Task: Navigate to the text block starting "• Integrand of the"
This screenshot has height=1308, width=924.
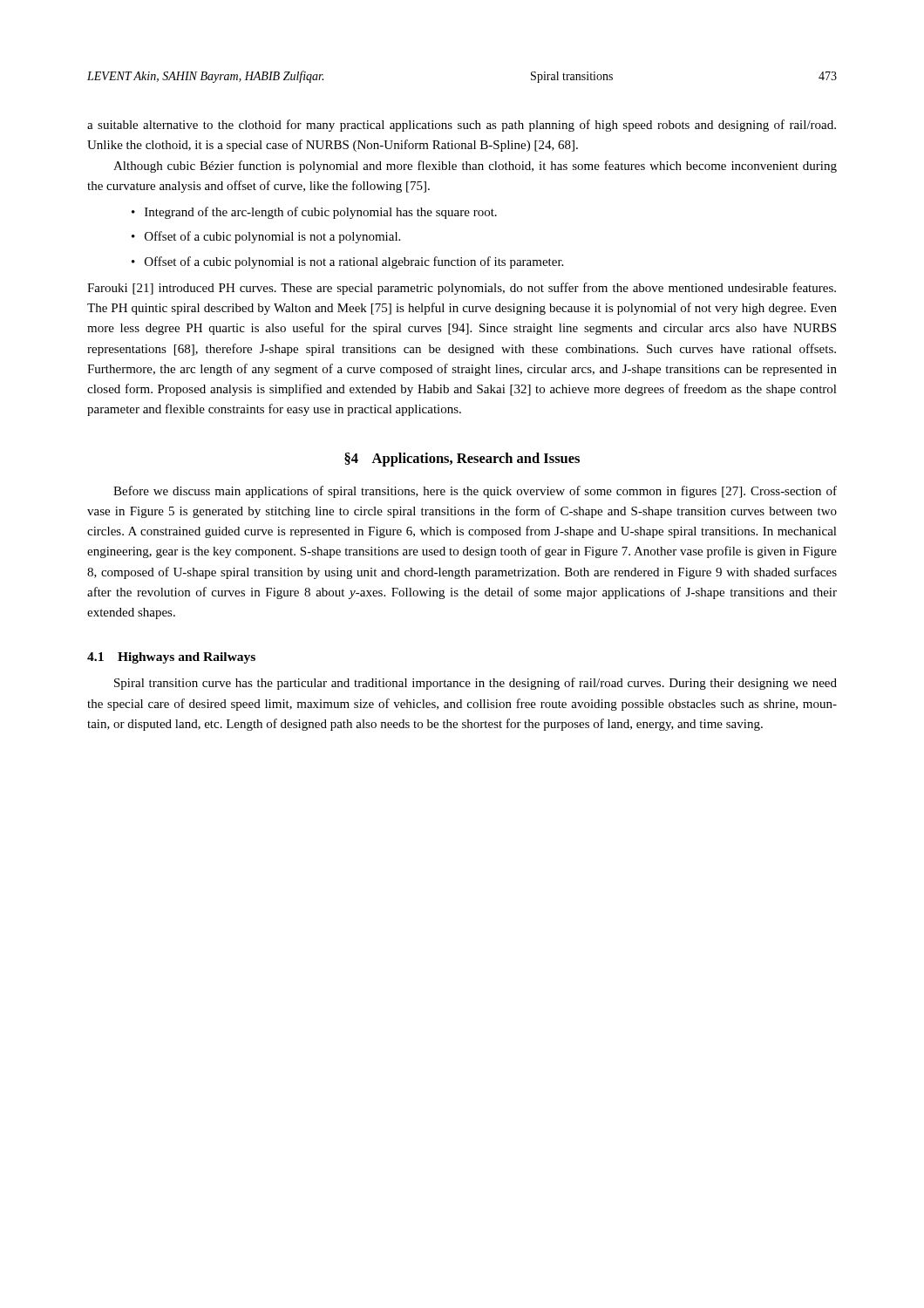Action: 314,212
